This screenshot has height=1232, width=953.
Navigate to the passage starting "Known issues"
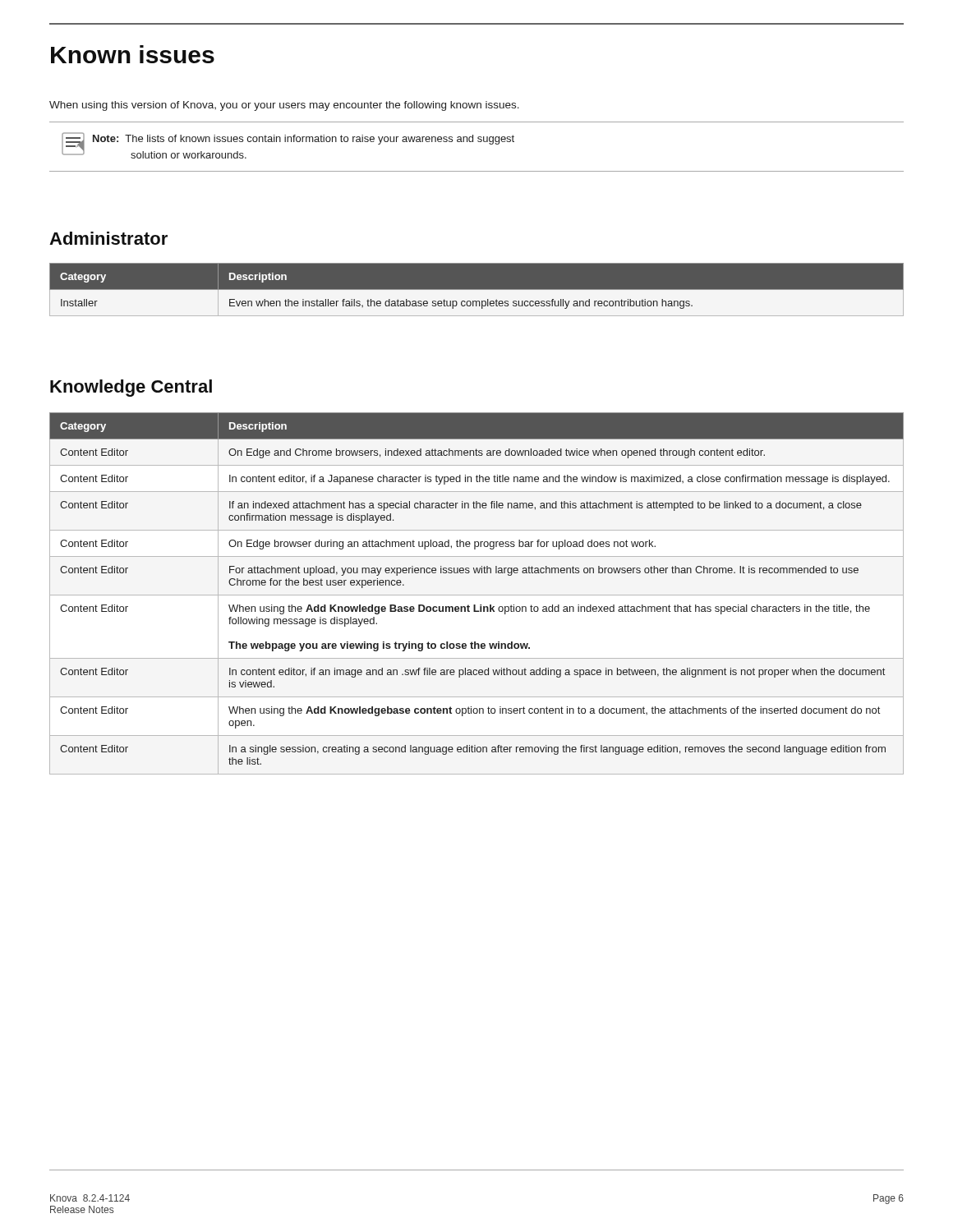(x=132, y=55)
